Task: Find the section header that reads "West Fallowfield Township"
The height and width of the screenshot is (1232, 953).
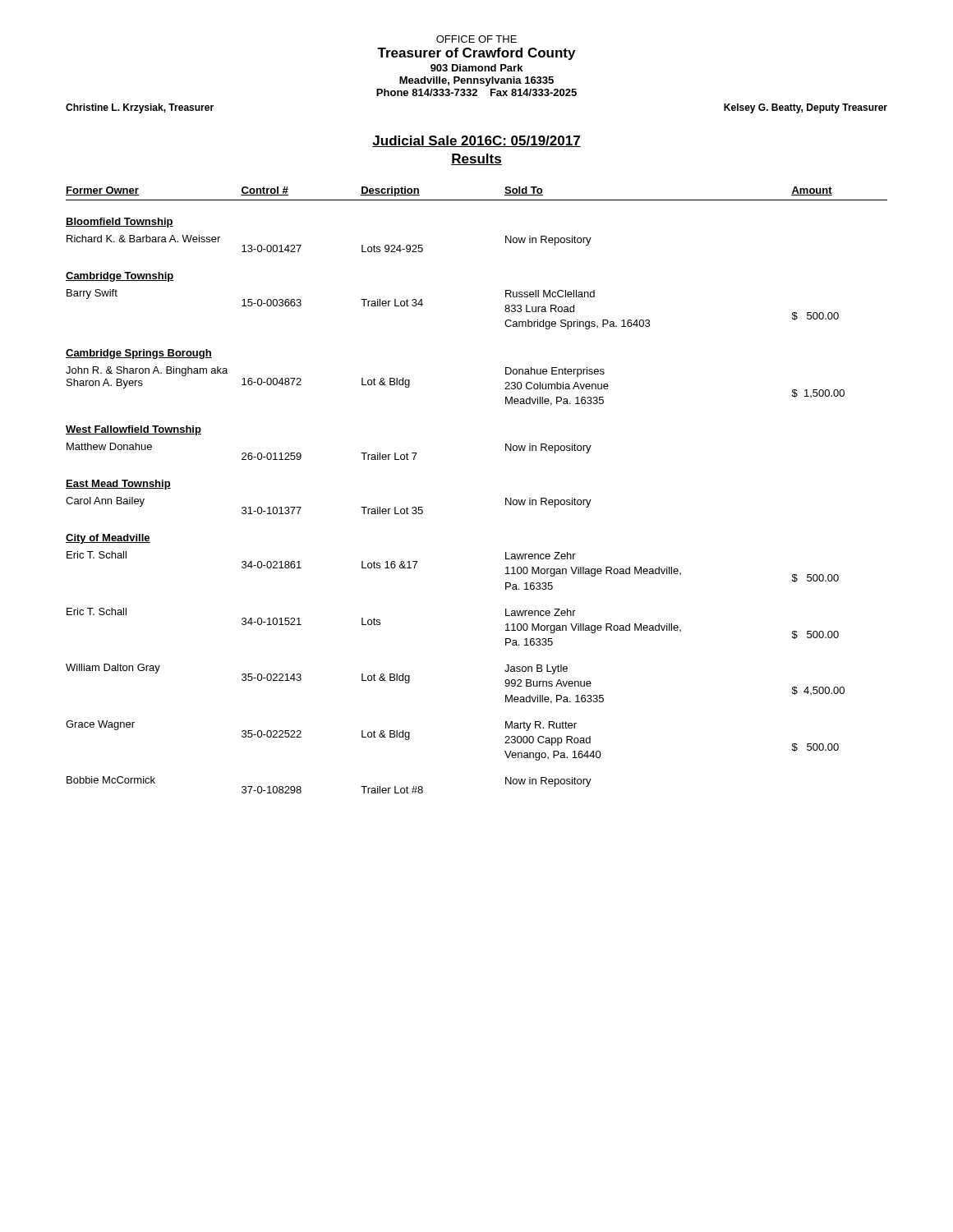Action: pyautogui.click(x=133, y=429)
